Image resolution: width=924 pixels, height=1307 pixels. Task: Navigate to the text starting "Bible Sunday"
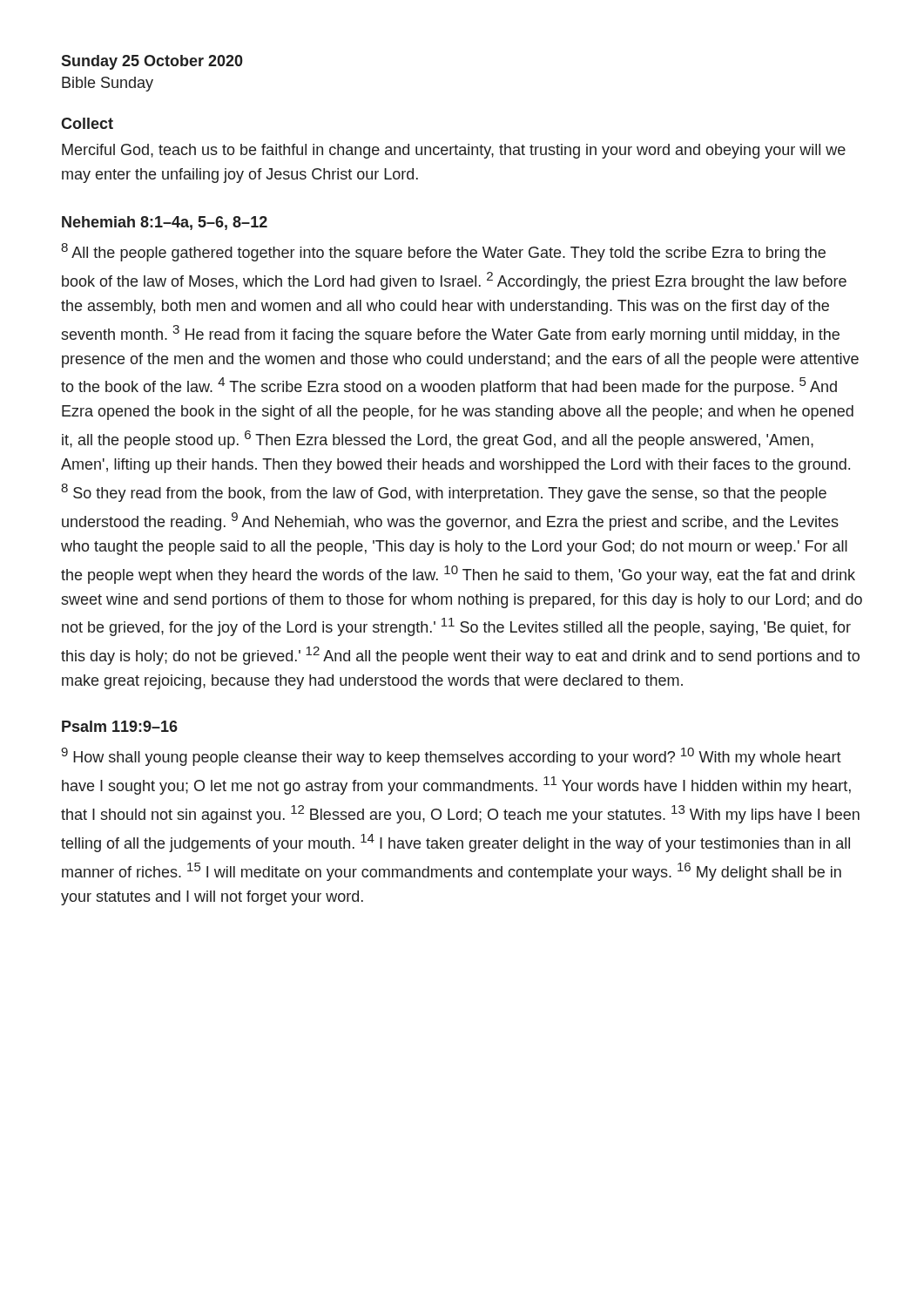click(x=107, y=83)
